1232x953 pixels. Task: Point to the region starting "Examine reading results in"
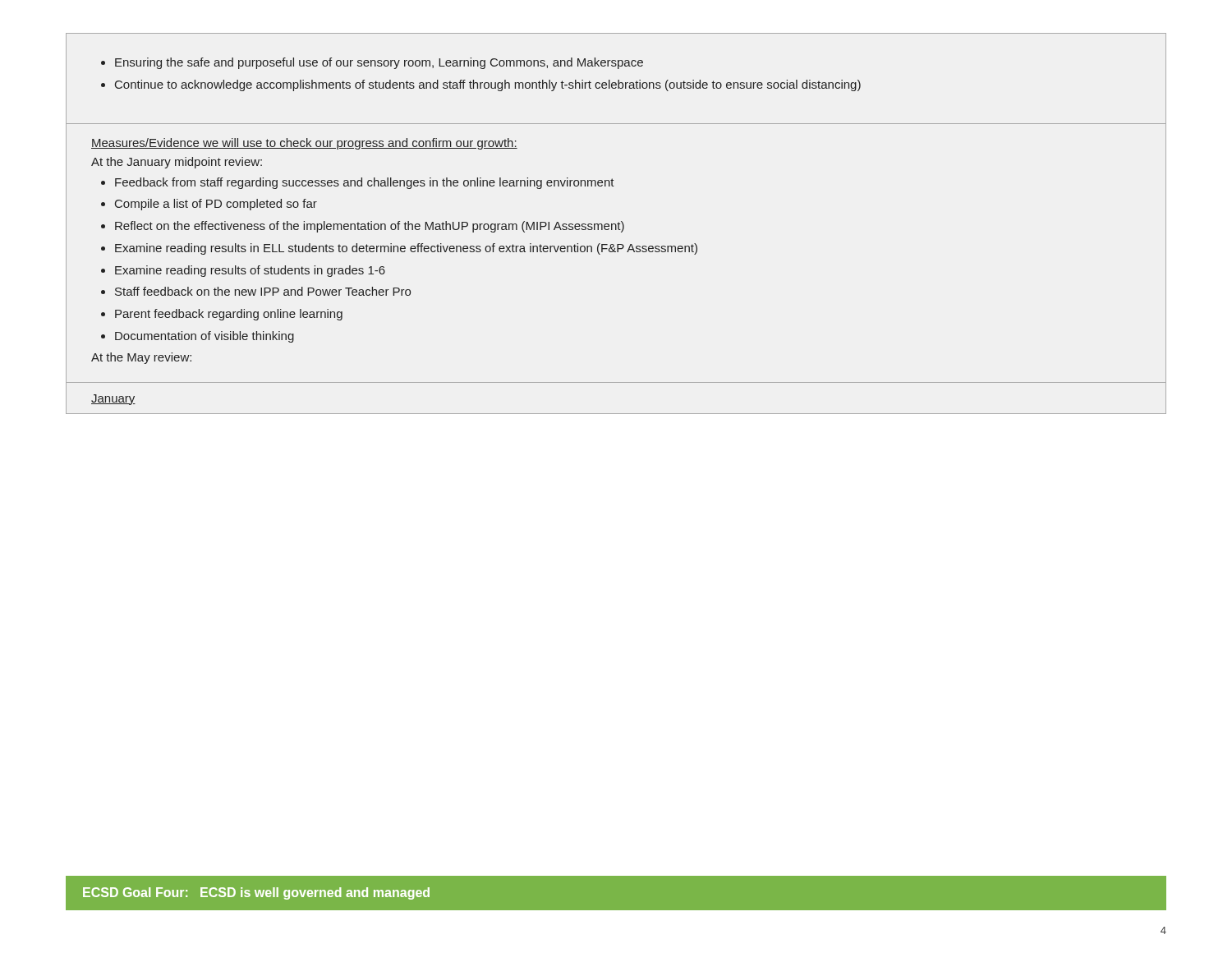pyautogui.click(x=406, y=247)
